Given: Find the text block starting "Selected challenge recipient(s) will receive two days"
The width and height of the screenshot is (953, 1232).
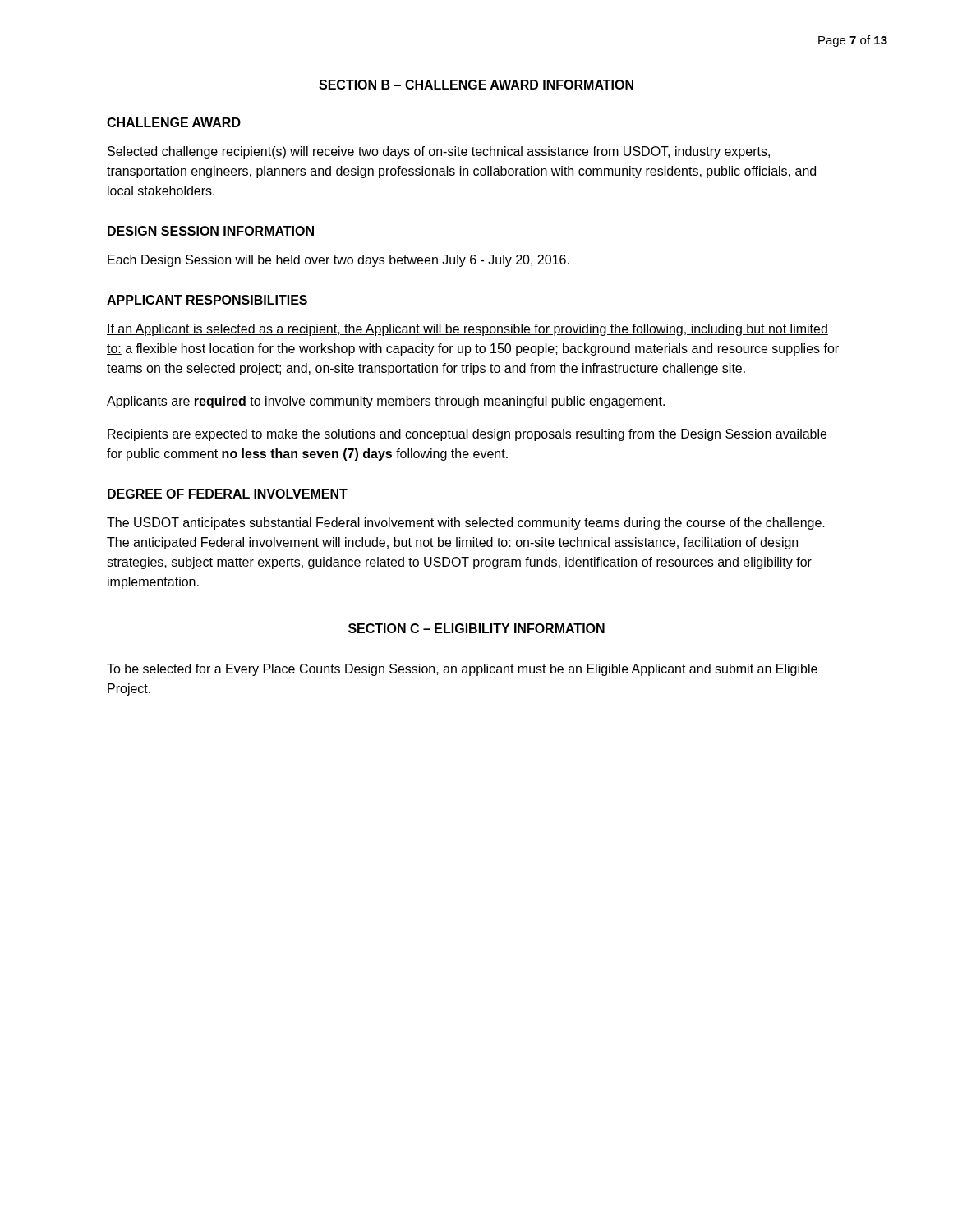Looking at the screenshot, I should pyautogui.click(x=462, y=171).
